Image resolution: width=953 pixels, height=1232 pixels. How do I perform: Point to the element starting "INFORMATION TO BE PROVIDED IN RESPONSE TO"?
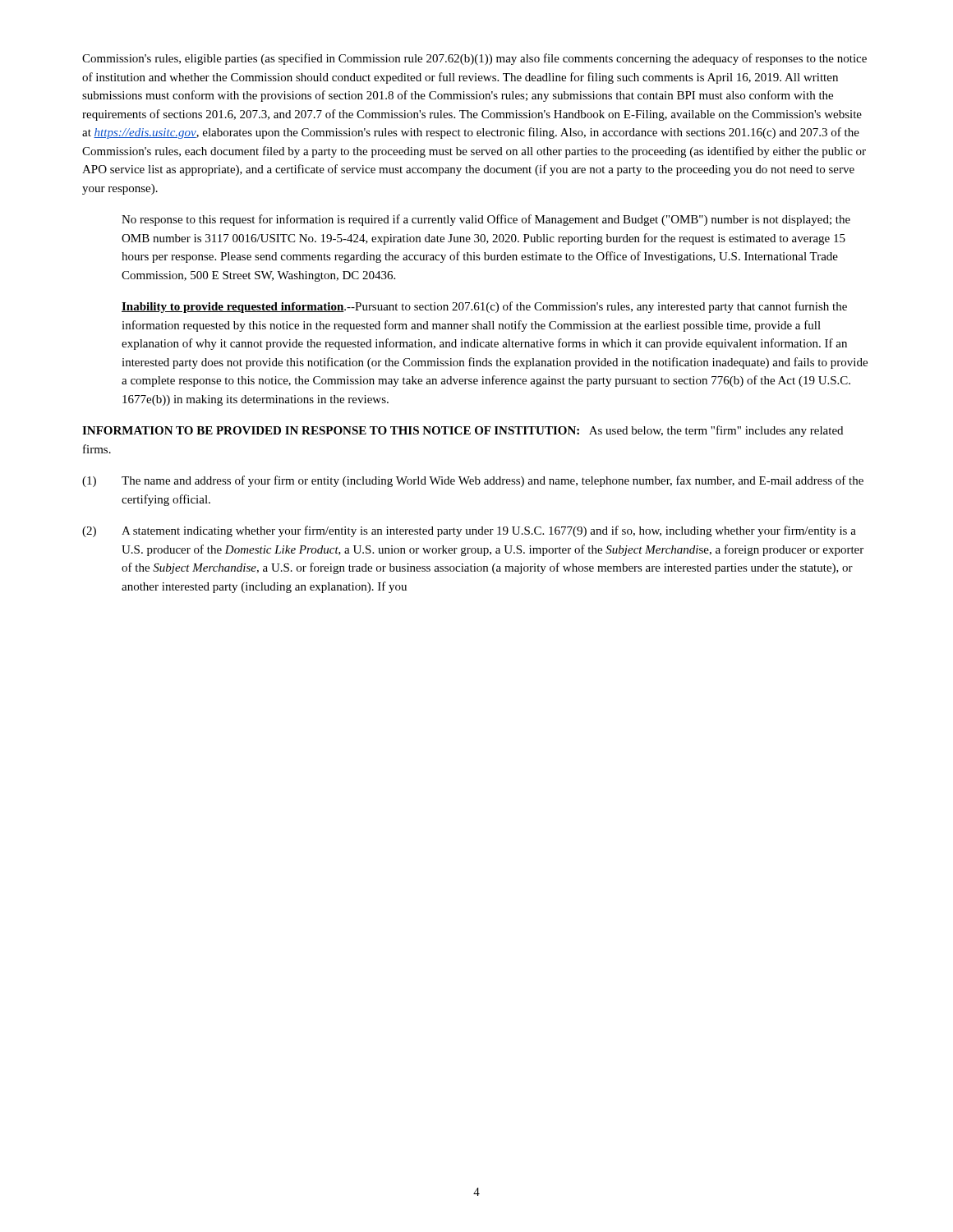(x=476, y=440)
